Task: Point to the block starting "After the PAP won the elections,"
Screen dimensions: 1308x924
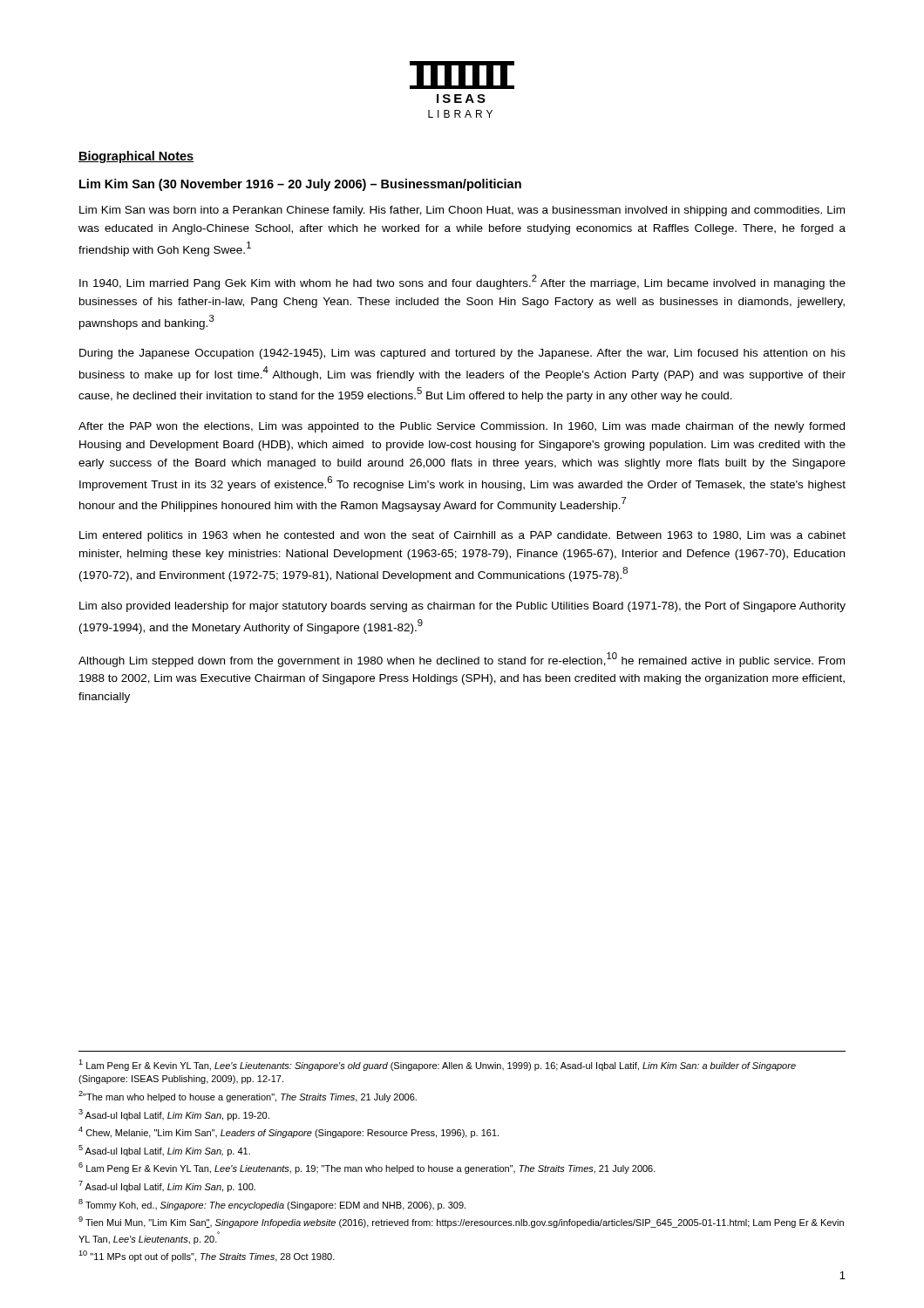Action: (462, 465)
